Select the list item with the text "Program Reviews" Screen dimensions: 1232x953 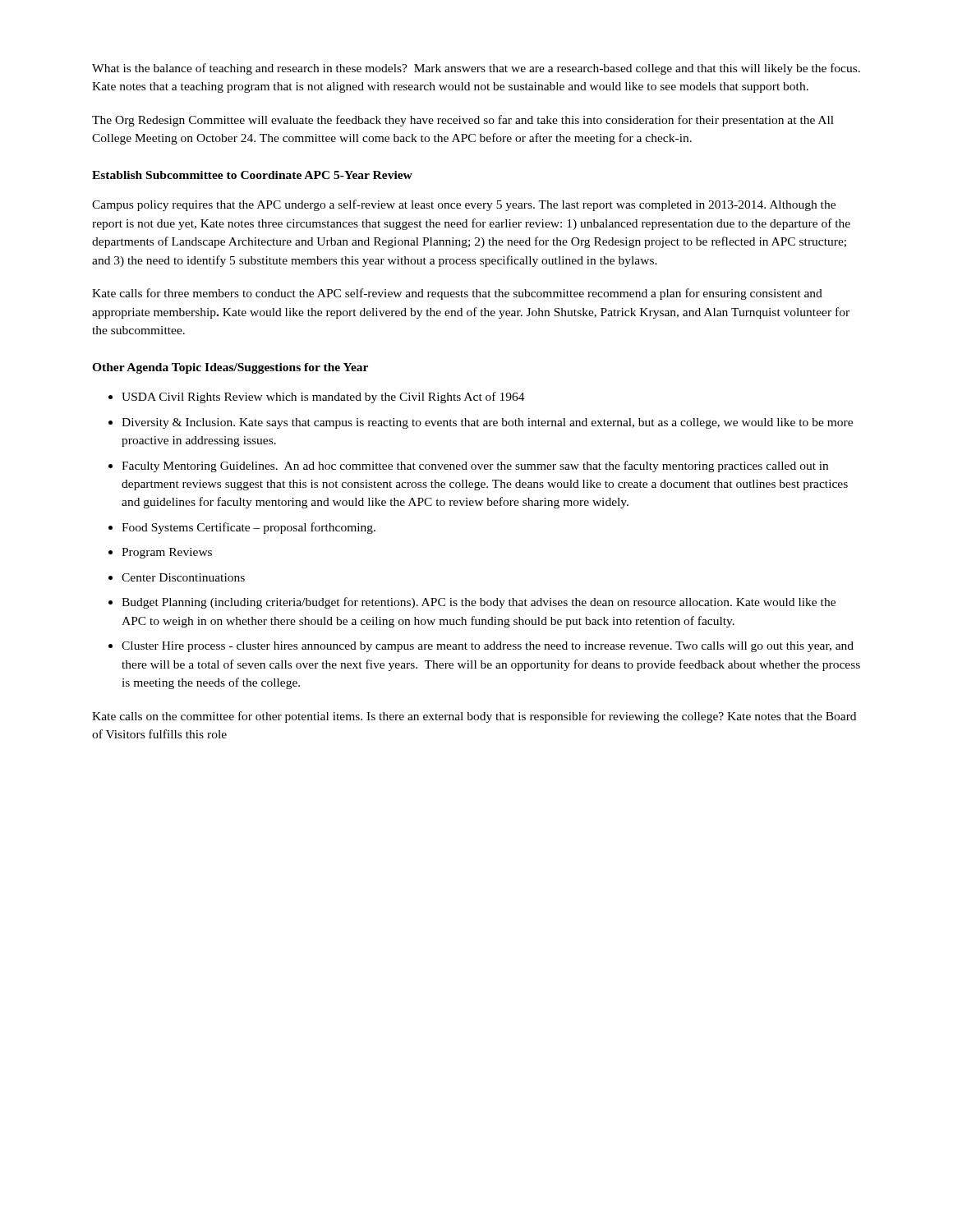point(167,552)
